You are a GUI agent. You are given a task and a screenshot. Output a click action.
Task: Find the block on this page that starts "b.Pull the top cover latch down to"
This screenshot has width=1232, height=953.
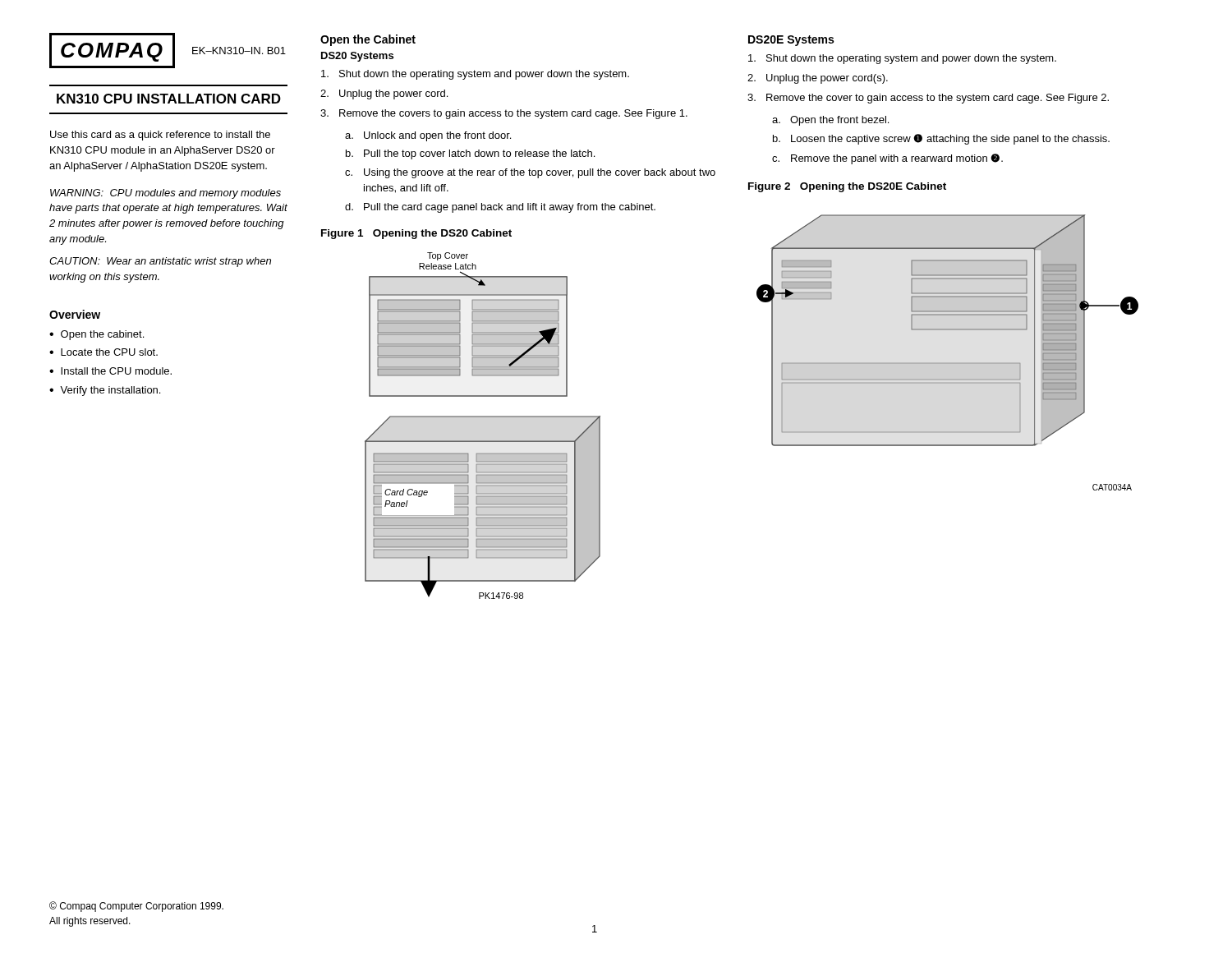click(x=470, y=154)
